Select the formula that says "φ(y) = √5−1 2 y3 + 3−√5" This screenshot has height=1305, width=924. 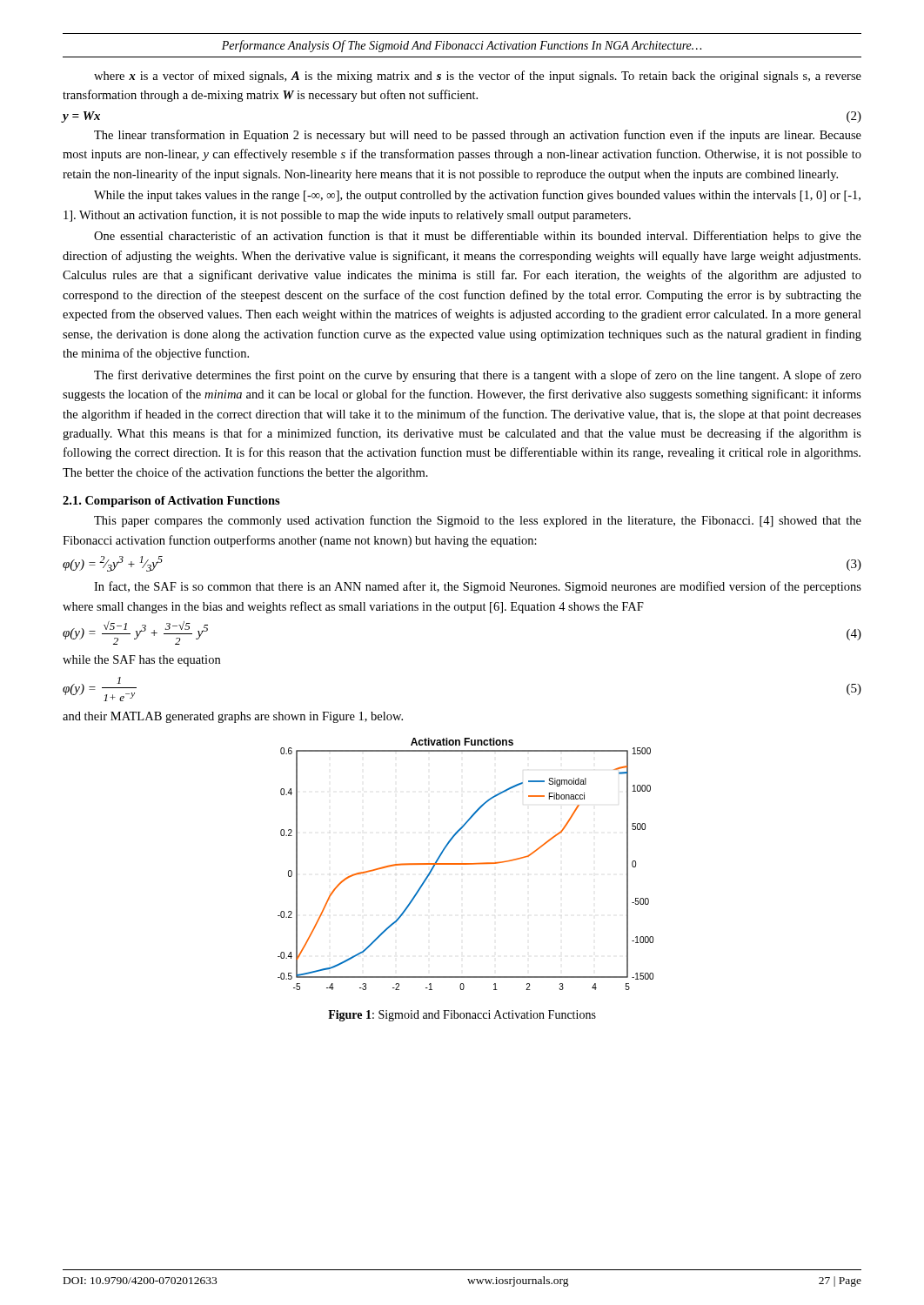coord(140,633)
